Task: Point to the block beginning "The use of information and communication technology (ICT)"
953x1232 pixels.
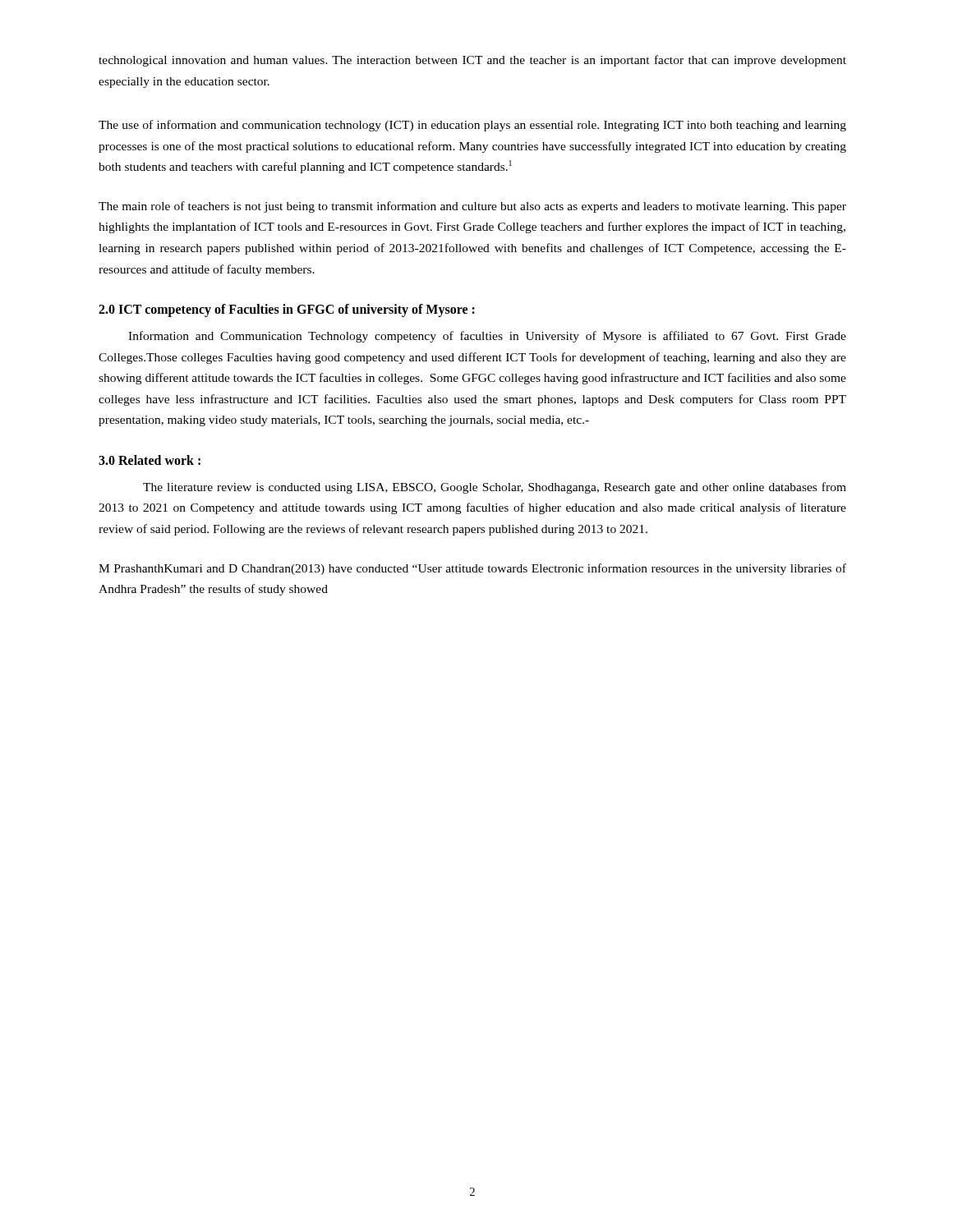Action: click(x=472, y=145)
